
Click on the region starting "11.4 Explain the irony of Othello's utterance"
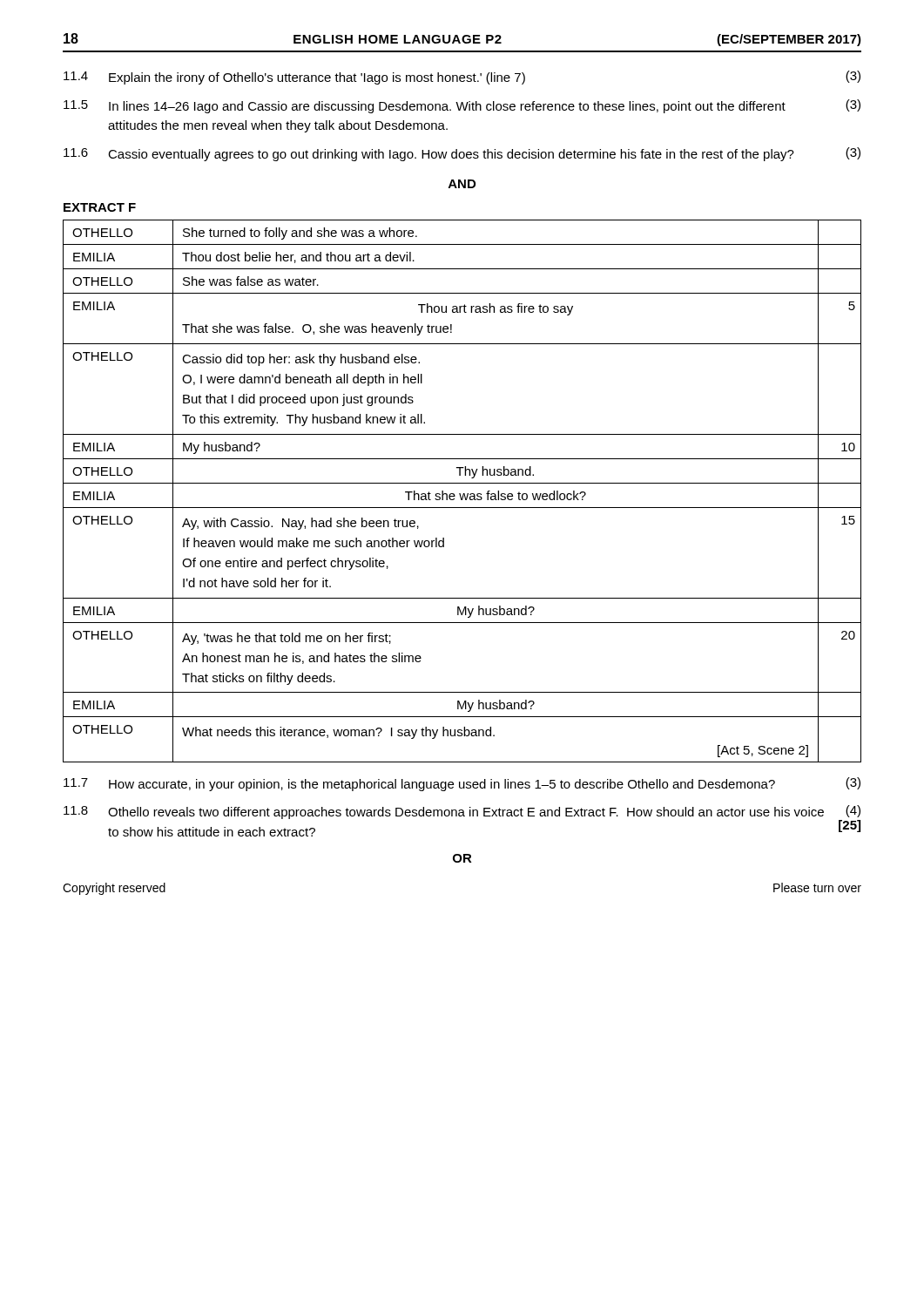pyautogui.click(x=462, y=78)
